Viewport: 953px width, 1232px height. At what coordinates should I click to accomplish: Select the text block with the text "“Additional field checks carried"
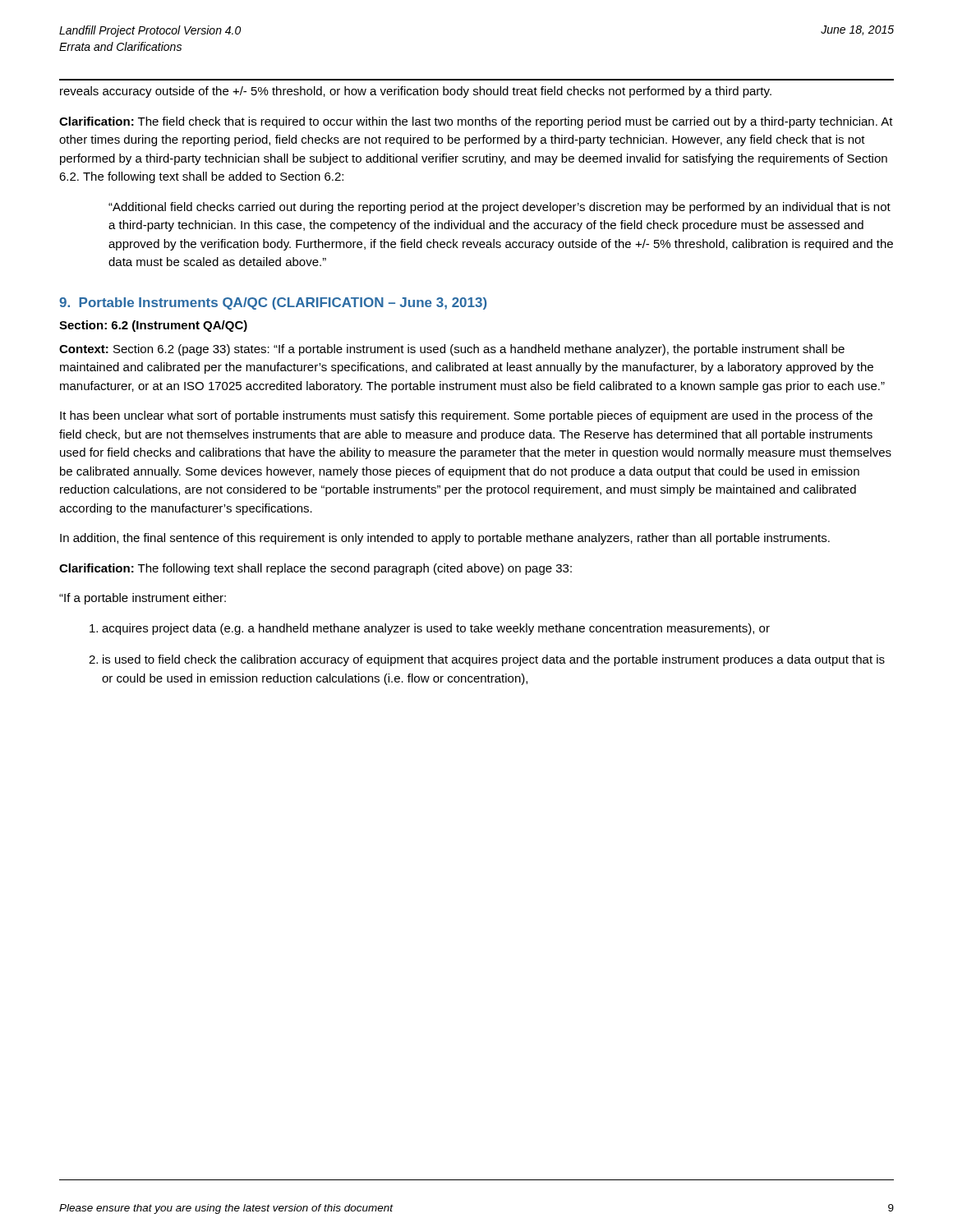pos(501,234)
